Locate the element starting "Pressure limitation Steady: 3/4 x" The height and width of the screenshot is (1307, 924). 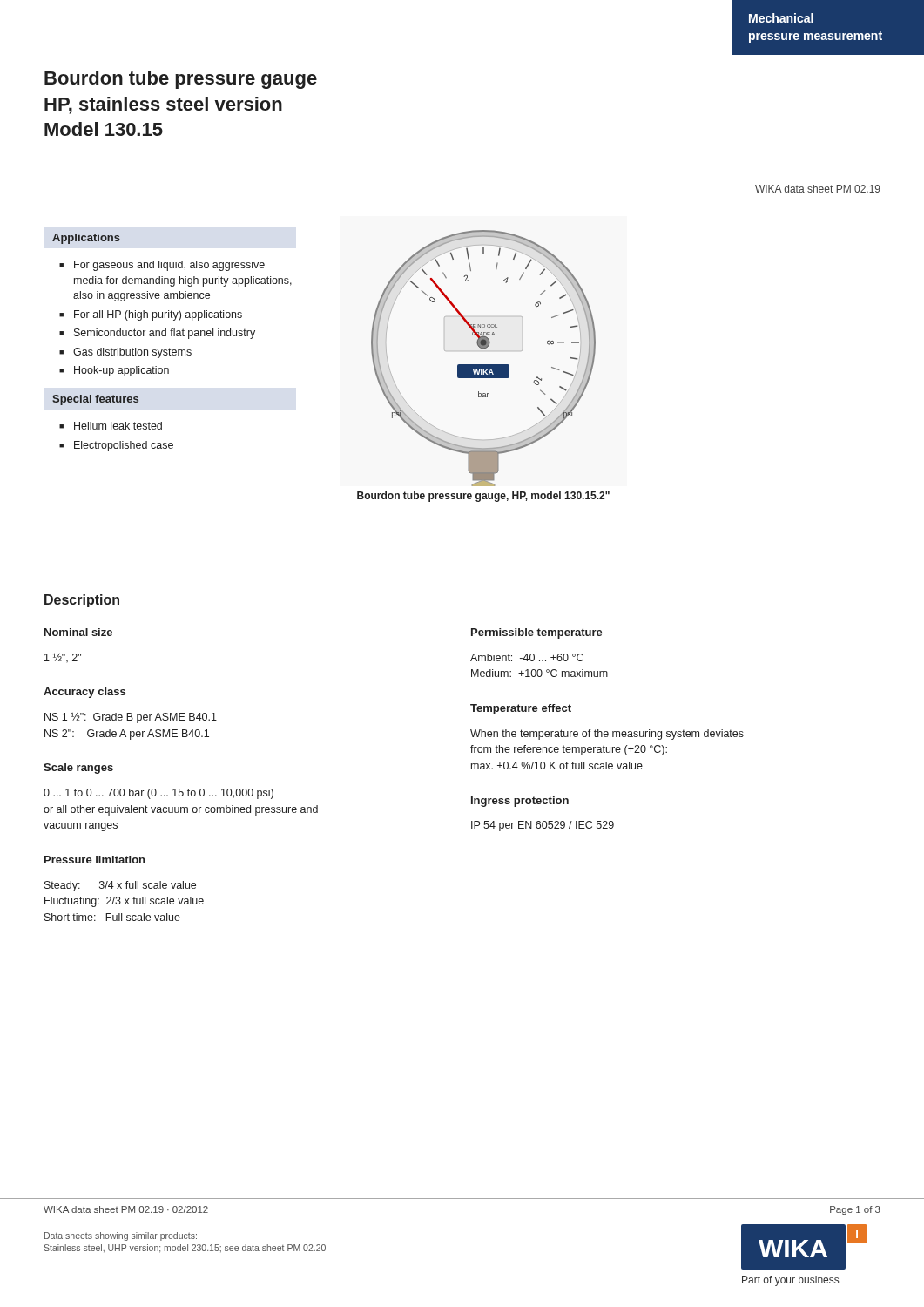pyautogui.click(x=94, y=860)
